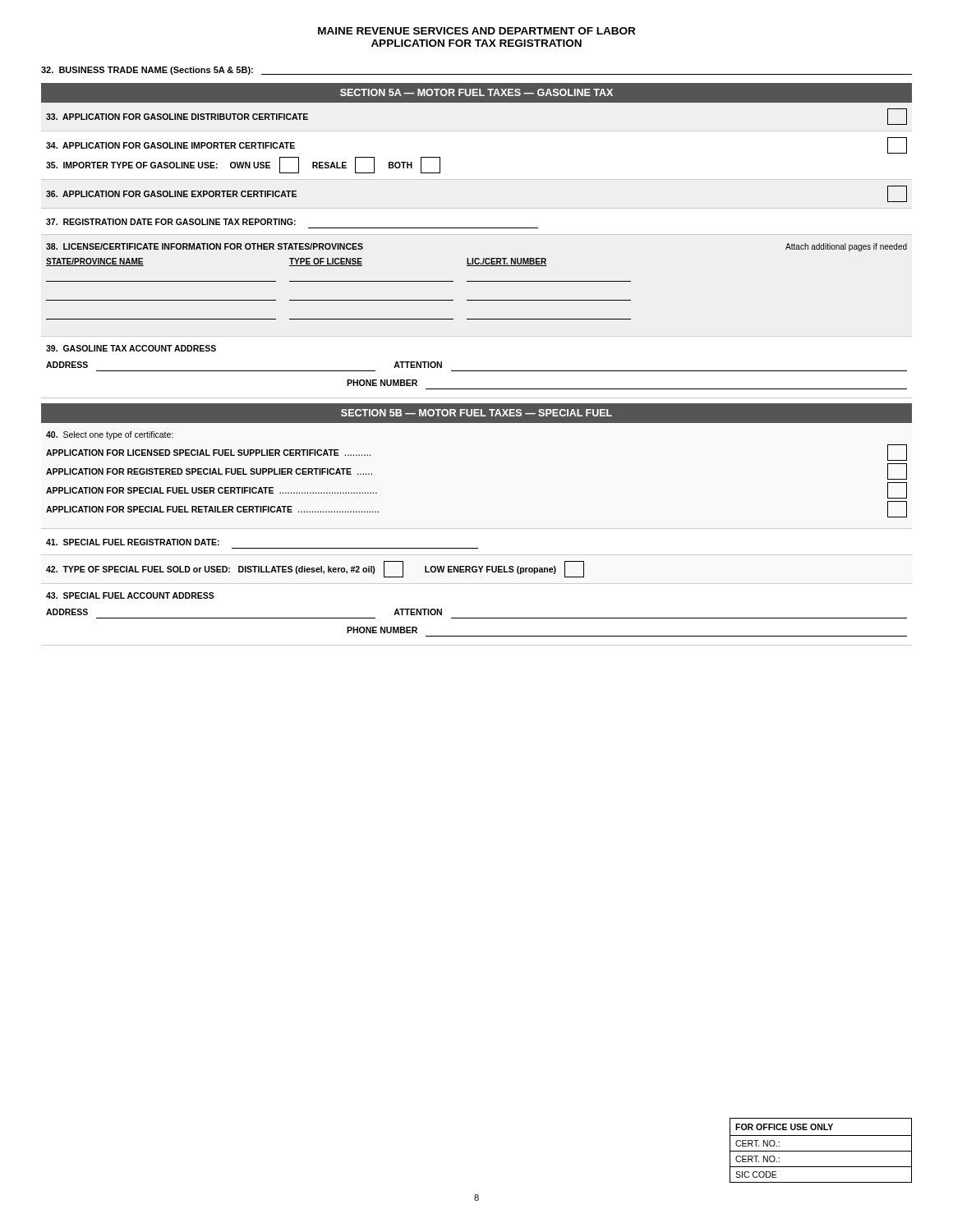The width and height of the screenshot is (953, 1232).
Task: Click on the passage starting "APPLICATION FOR GASOLINE DISTRIBUTOR"
Action: 180,116
